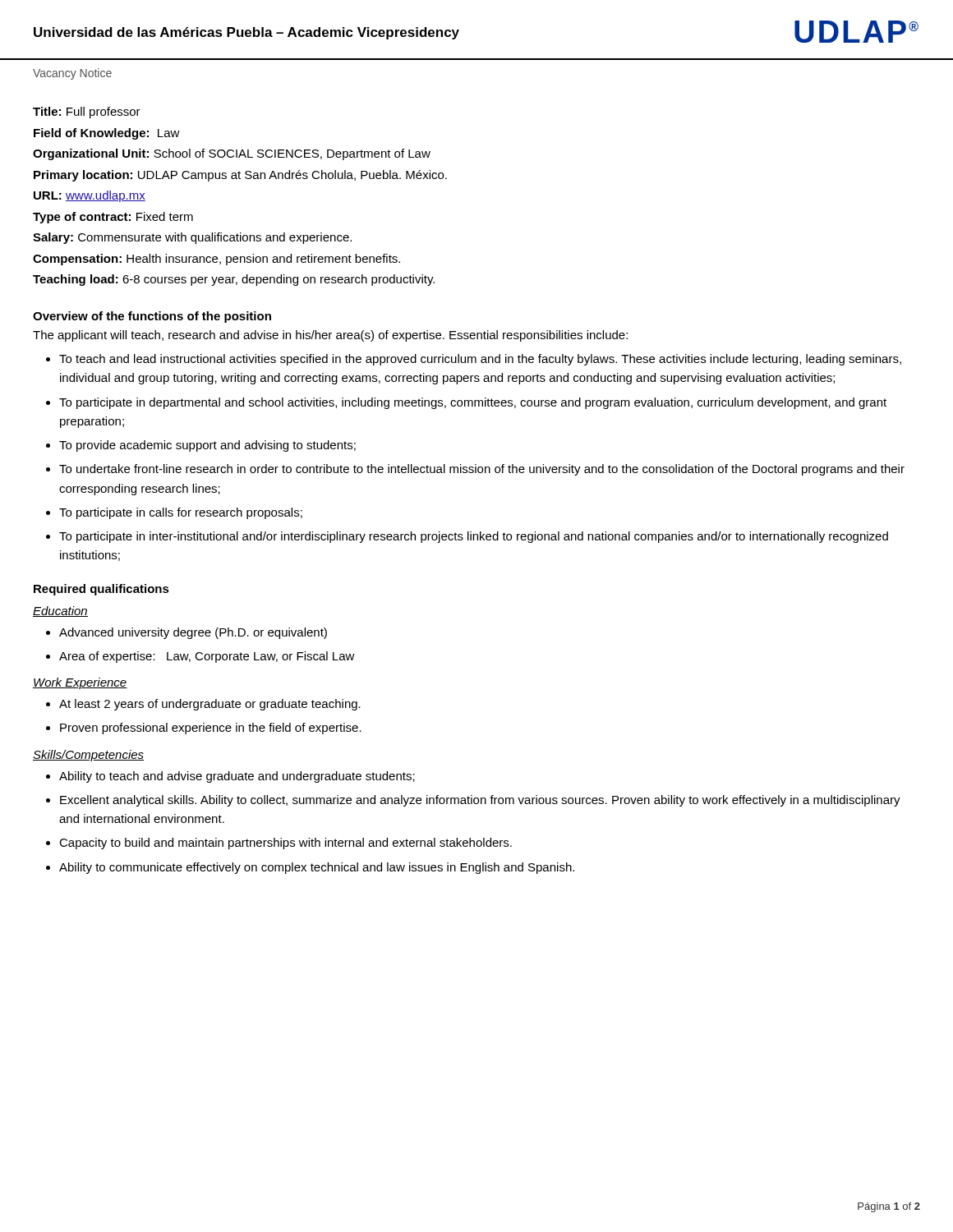
Task: Find the block on this page that starts "Ability to communicate effectively on complex"
Action: (x=476, y=867)
